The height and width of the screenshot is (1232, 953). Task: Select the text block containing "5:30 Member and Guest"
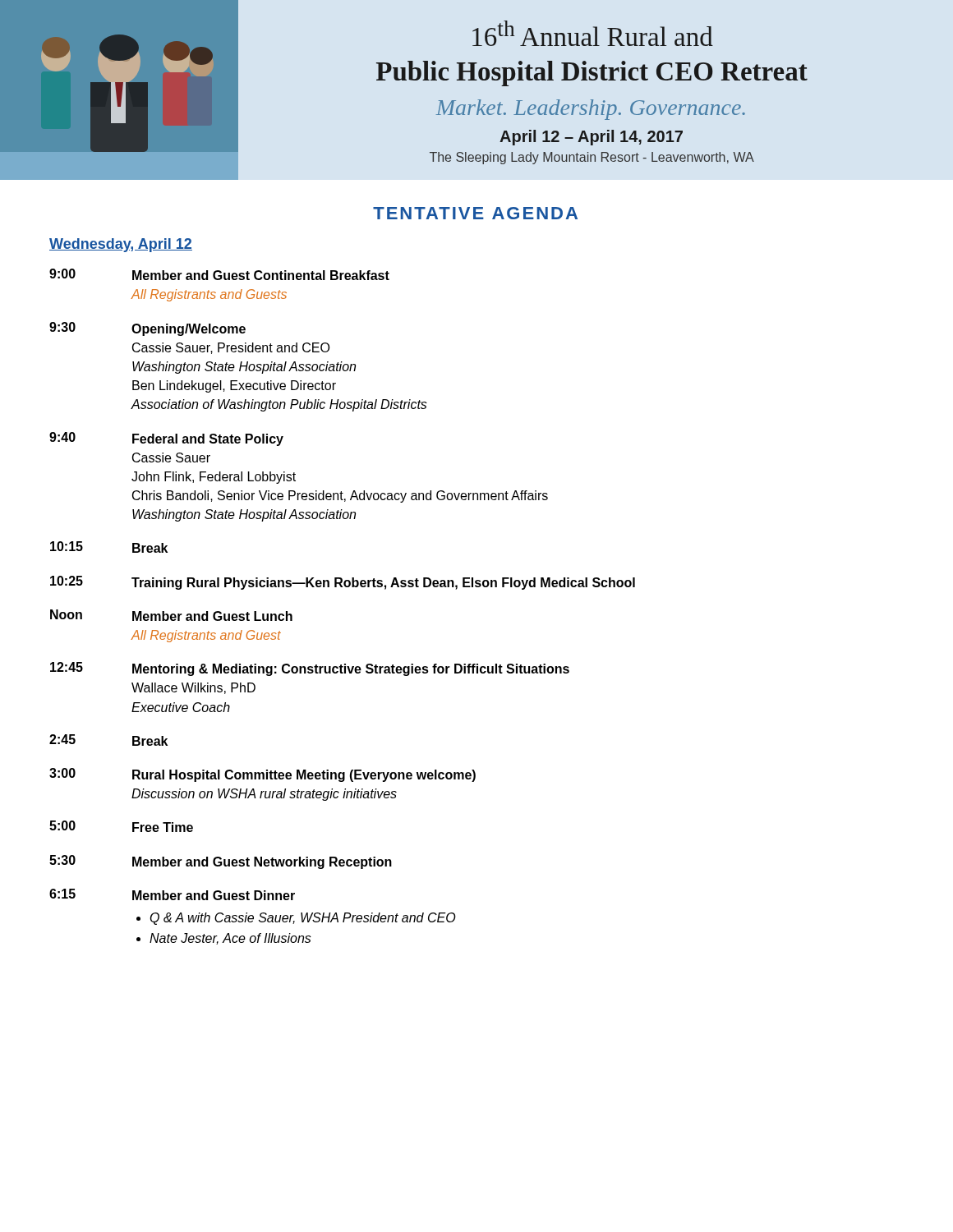(x=221, y=862)
